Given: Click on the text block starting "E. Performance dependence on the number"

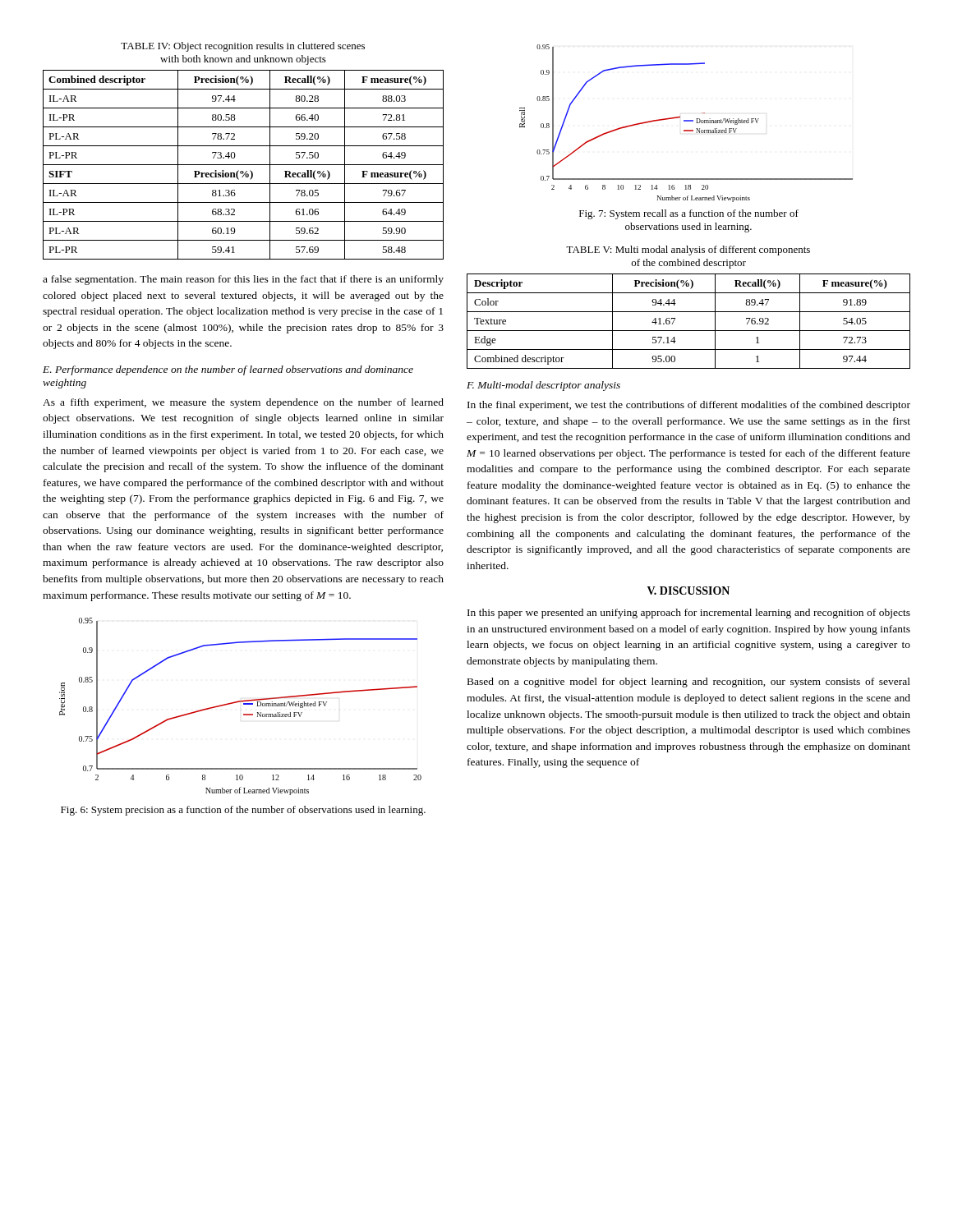Looking at the screenshot, I should pos(228,376).
